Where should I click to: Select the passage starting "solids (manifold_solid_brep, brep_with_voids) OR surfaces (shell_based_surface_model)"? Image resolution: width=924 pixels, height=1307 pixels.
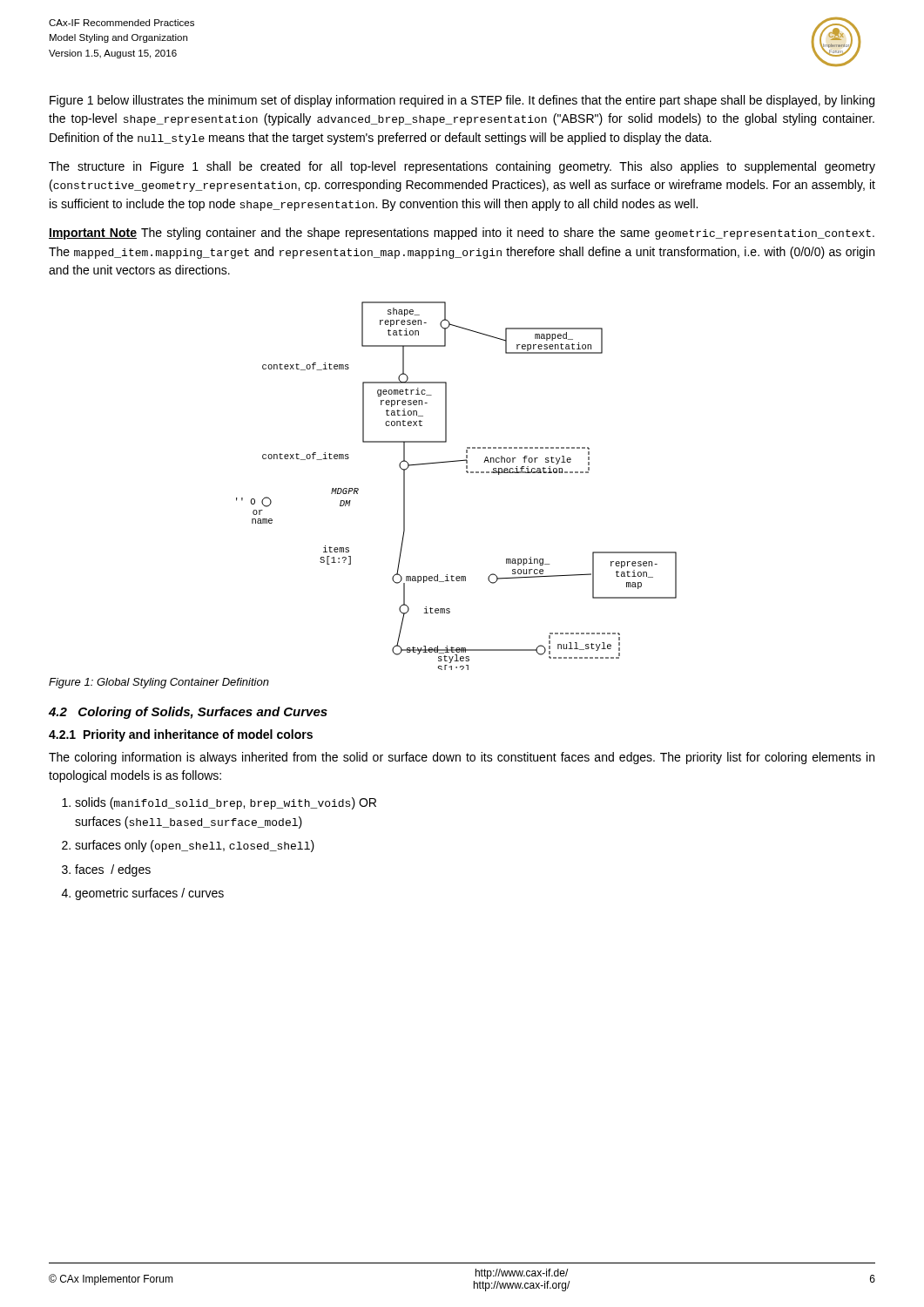click(x=226, y=812)
